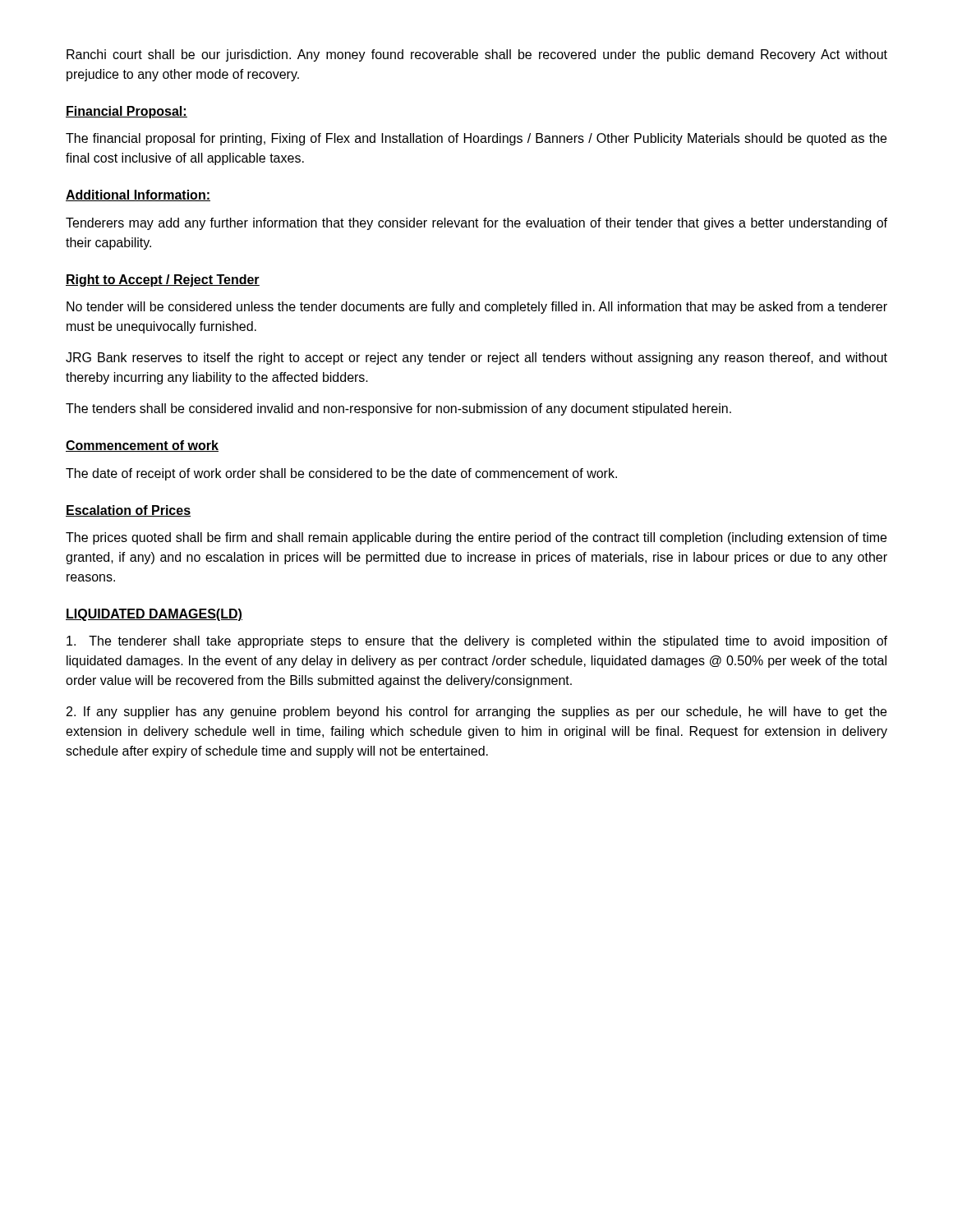Image resolution: width=953 pixels, height=1232 pixels.
Task: Point to the element starting "Right to Accept /"
Action: point(163,279)
